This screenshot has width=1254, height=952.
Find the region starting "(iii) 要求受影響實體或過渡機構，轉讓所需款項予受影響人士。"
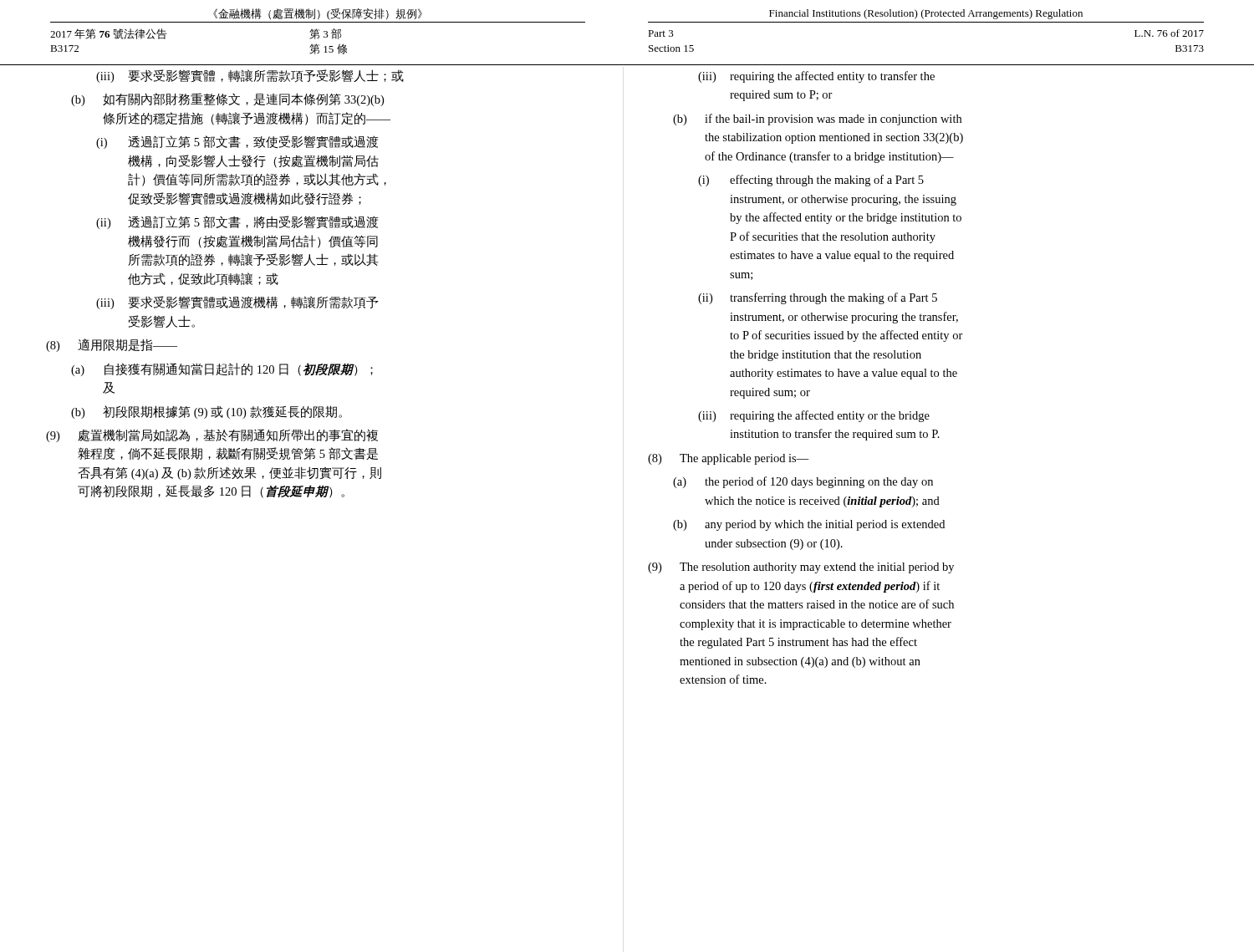click(x=339, y=312)
